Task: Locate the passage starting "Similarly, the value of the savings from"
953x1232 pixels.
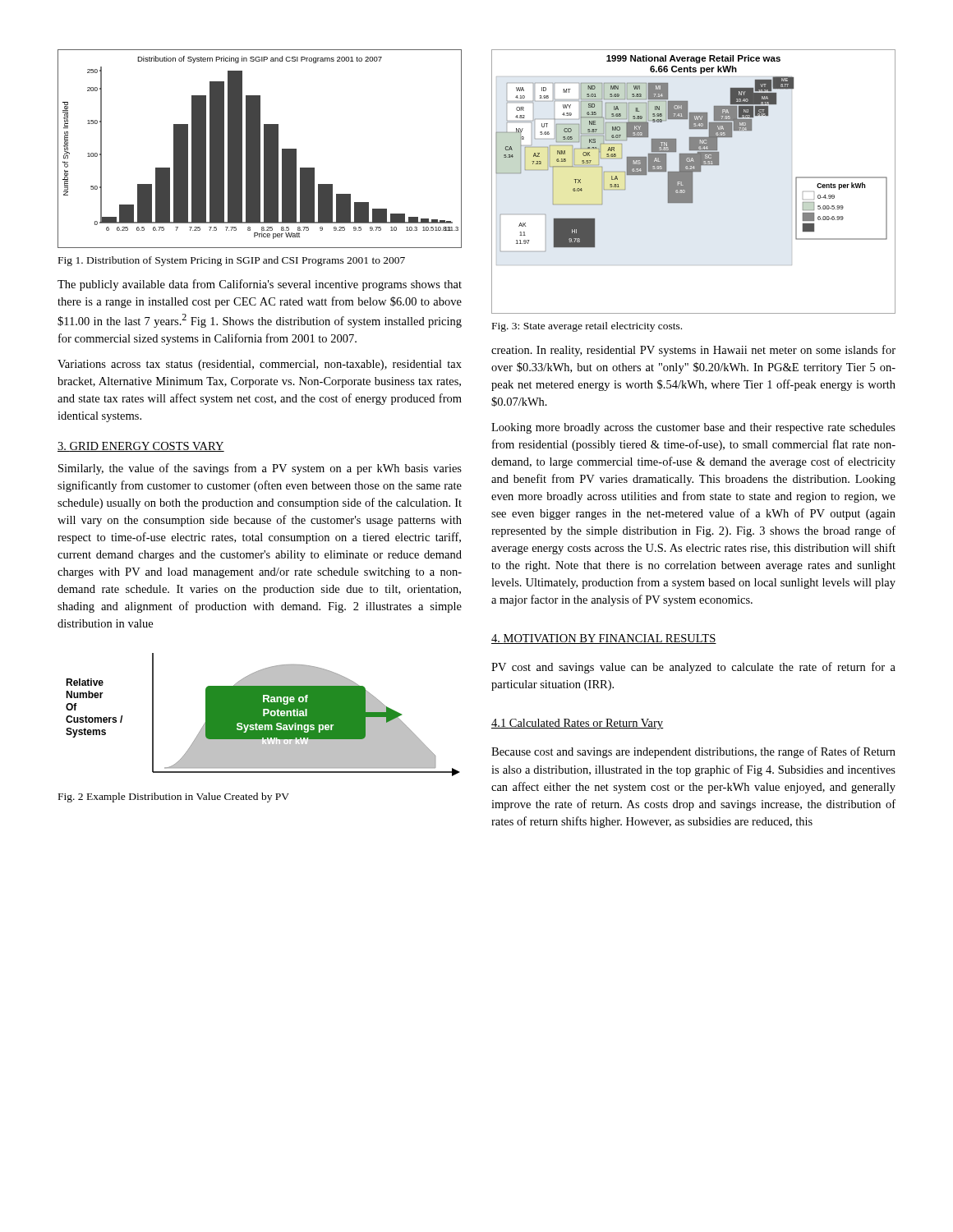Action: 260,546
